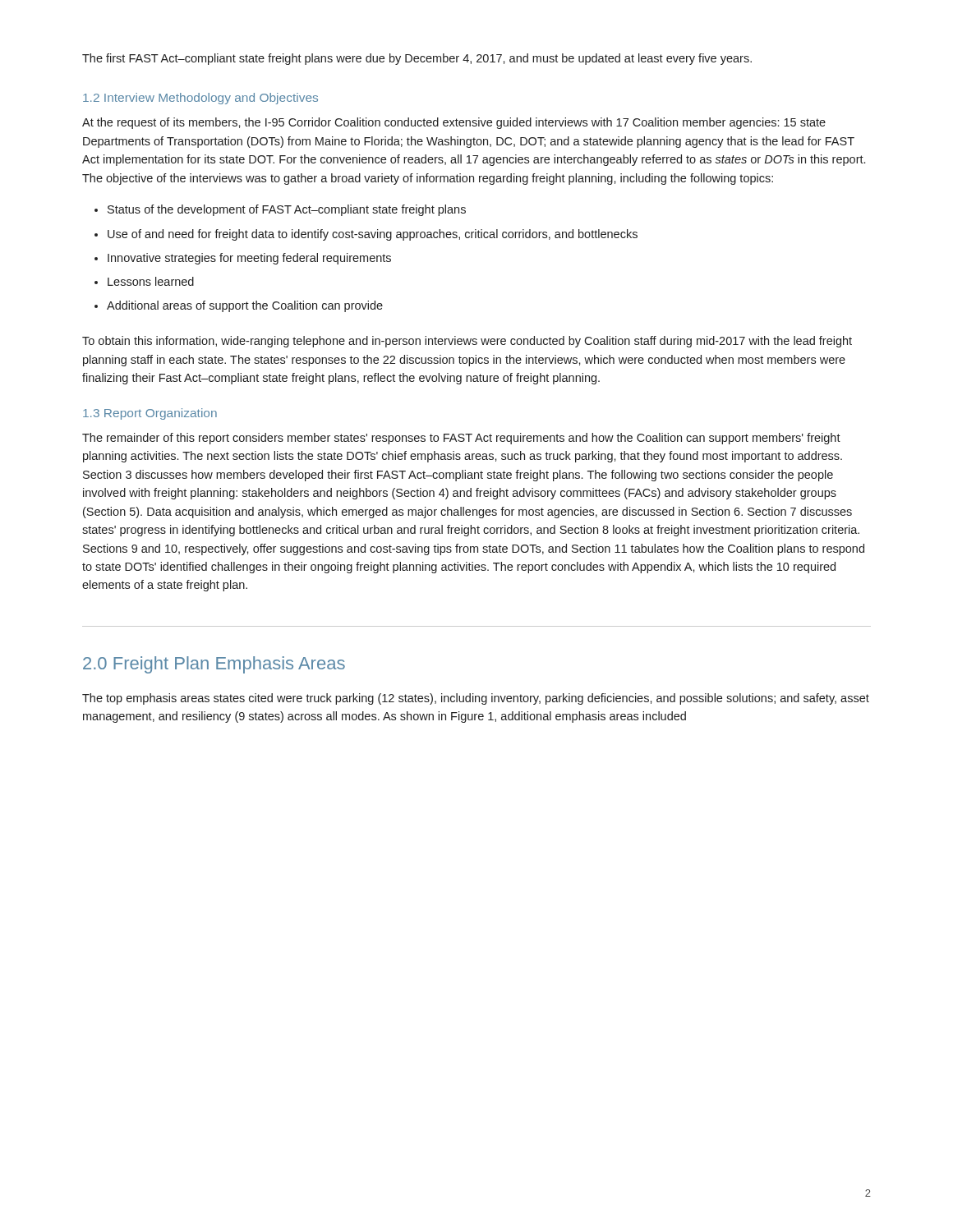The height and width of the screenshot is (1232, 953).
Task: Click the passage that begins "To obtain this information, wide-ranging"
Action: pyautogui.click(x=467, y=359)
